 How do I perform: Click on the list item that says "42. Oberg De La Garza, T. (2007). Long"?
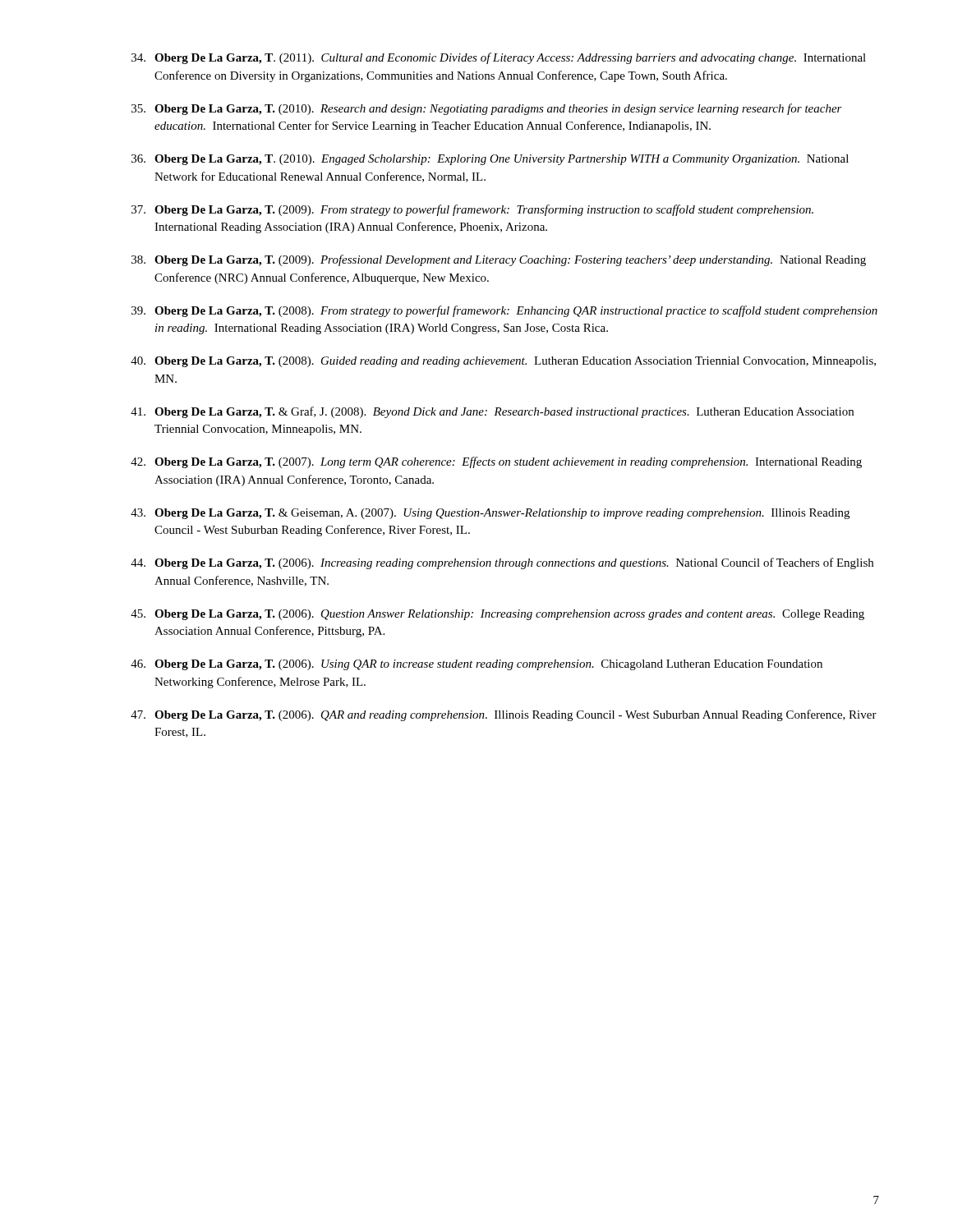click(493, 471)
